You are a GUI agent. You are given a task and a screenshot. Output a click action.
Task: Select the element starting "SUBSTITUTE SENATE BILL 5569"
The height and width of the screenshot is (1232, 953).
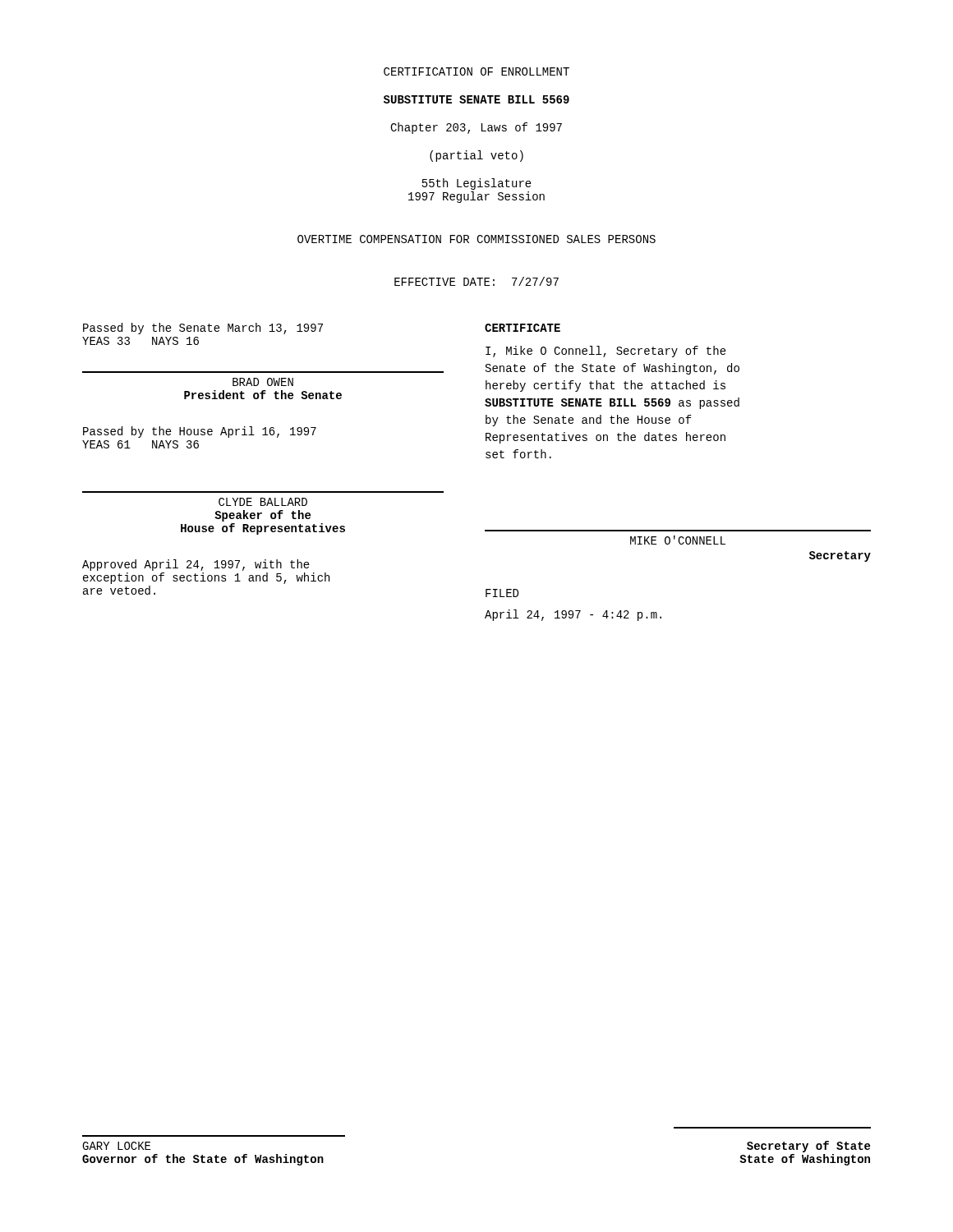point(476,100)
